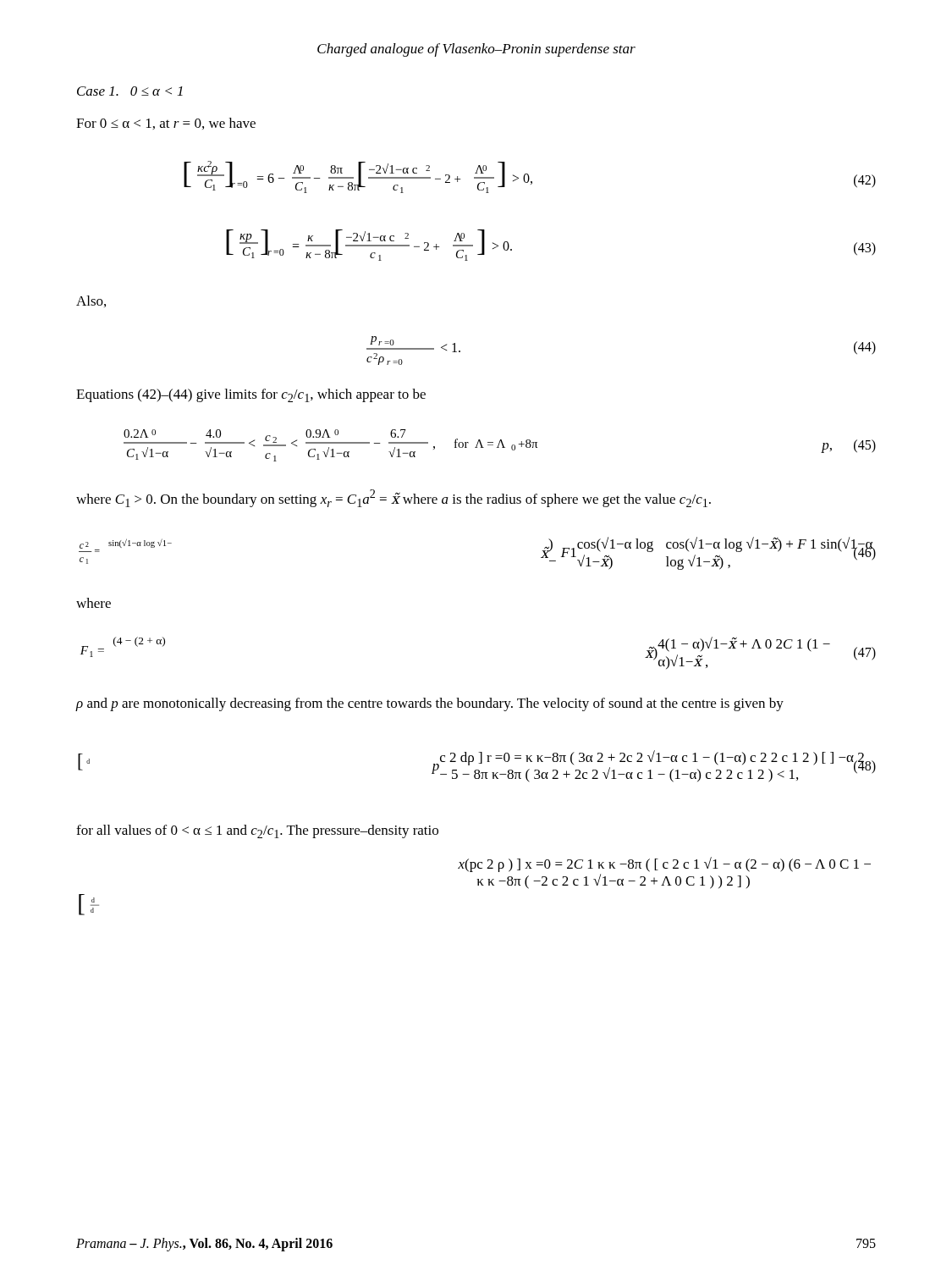Locate the formula that says "2Λ 0 C 1 √1−α −"
Image resolution: width=952 pixels, height=1270 pixels.
pos(498,446)
